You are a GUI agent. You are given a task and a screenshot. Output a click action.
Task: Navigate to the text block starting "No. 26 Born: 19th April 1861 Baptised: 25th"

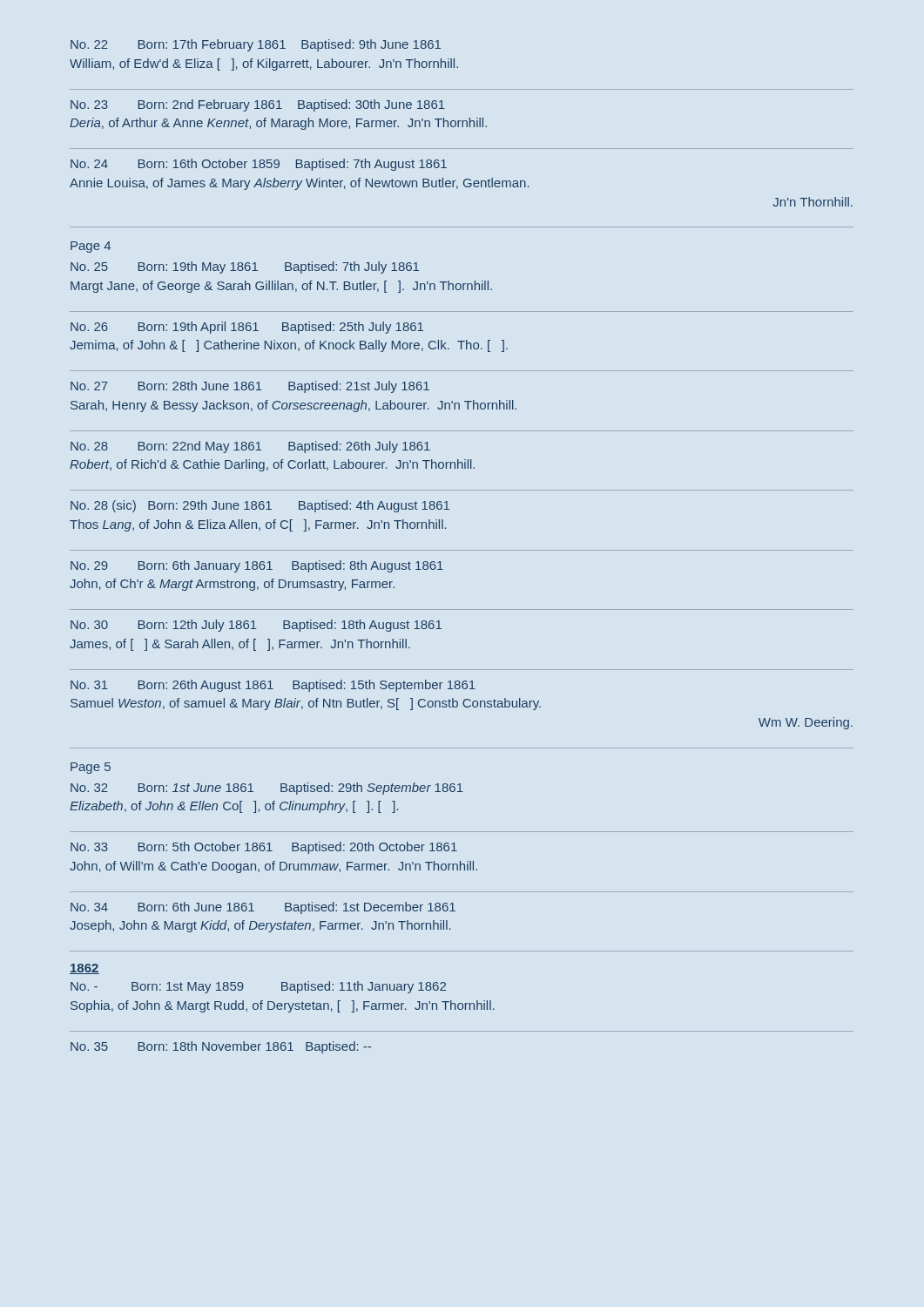click(x=462, y=336)
